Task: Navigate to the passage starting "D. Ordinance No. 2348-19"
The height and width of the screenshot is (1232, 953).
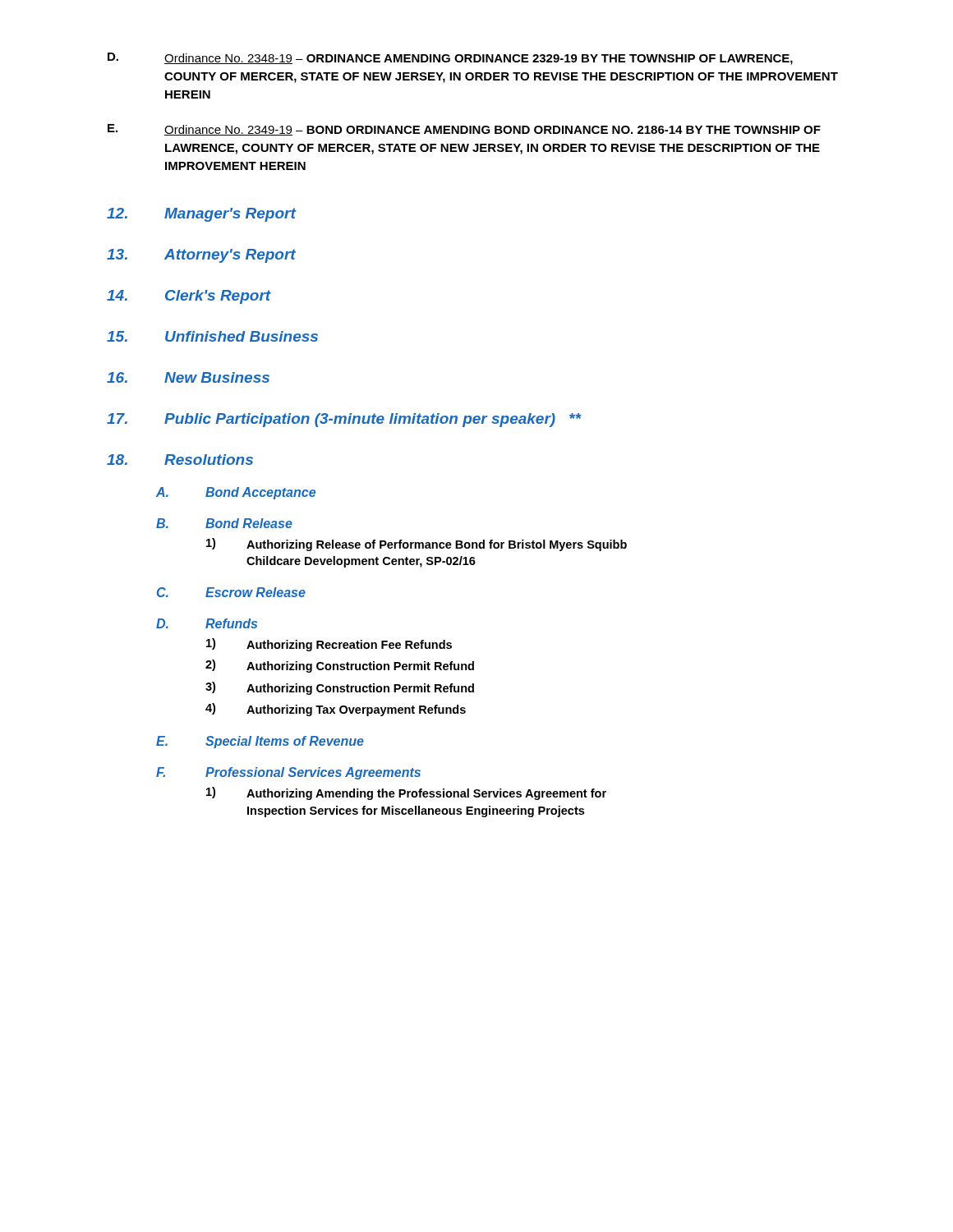Action: (476, 76)
